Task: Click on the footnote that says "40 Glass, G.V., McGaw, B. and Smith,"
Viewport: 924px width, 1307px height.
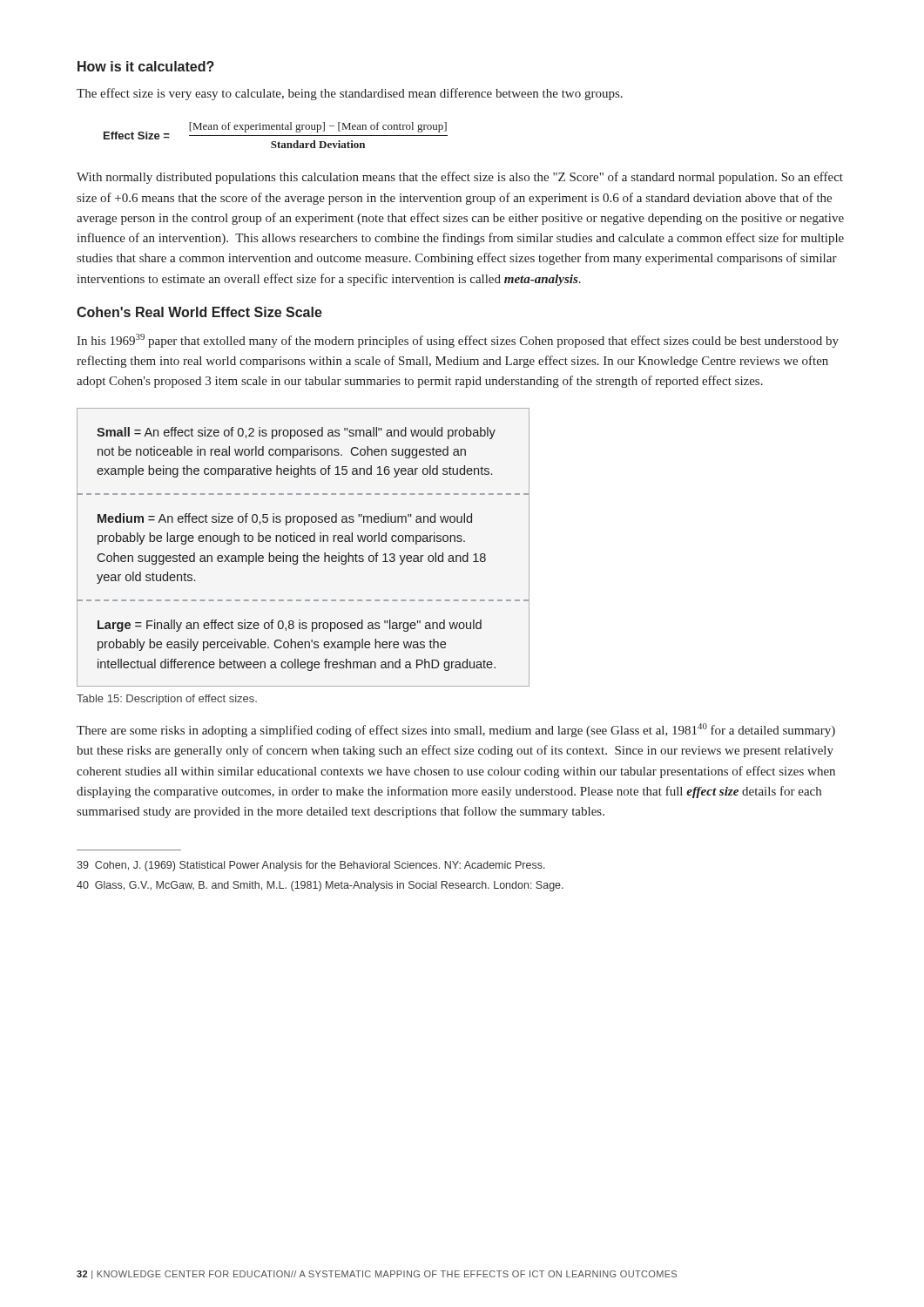Action: click(x=320, y=885)
